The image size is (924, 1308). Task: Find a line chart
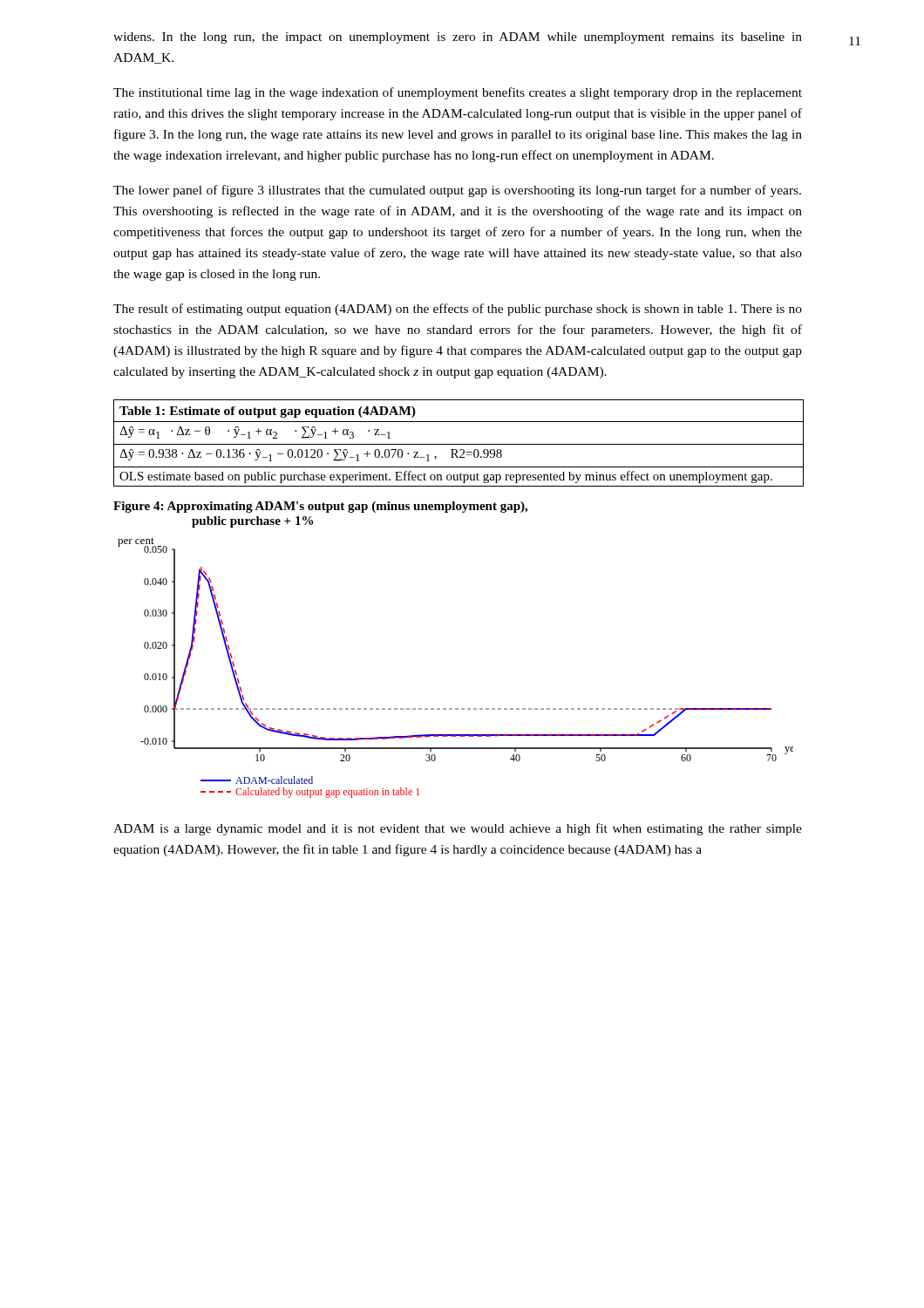point(453,669)
